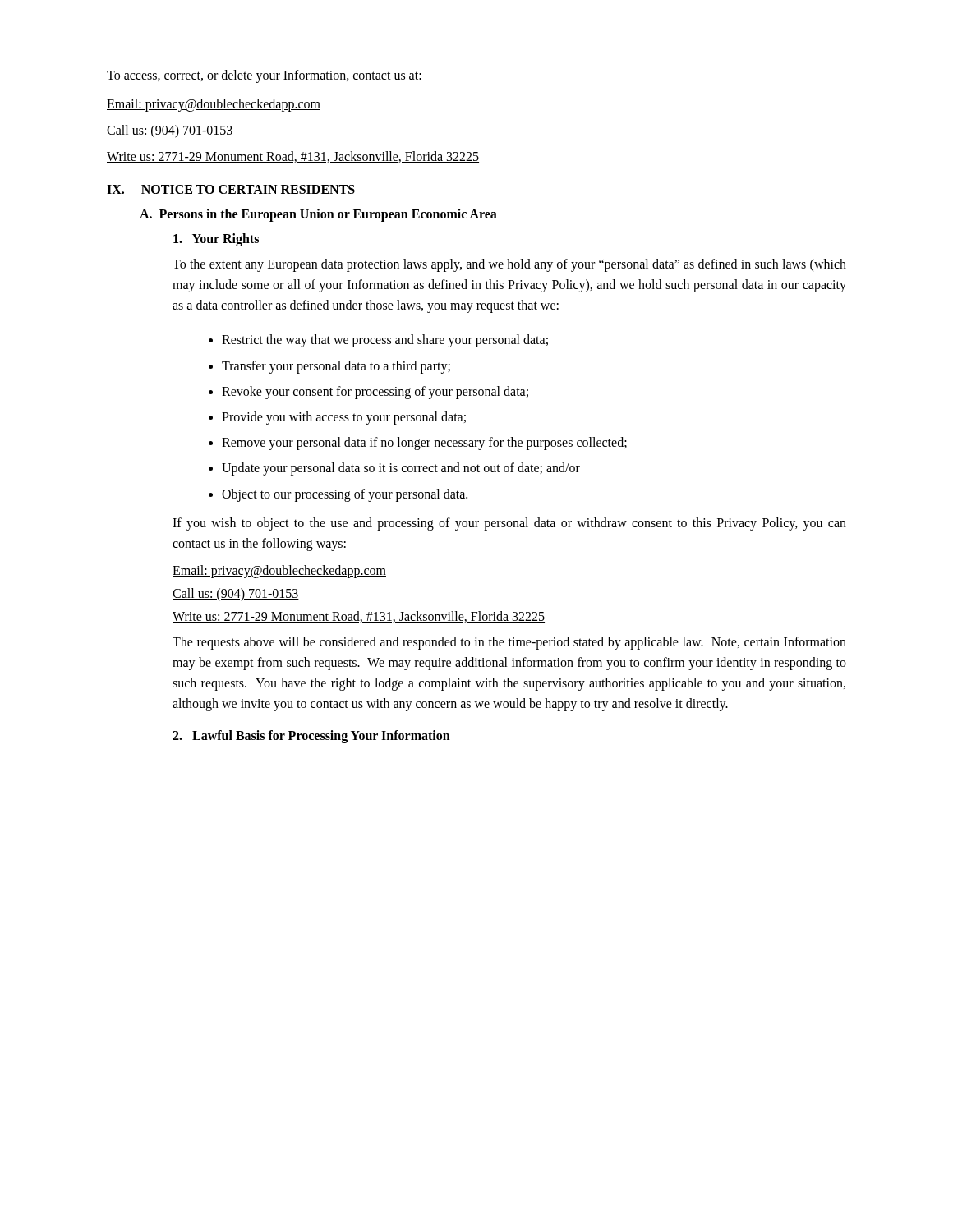Screen dimensions: 1232x953
Task: Locate the text block starting "To the extent any European data"
Action: pos(509,284)
